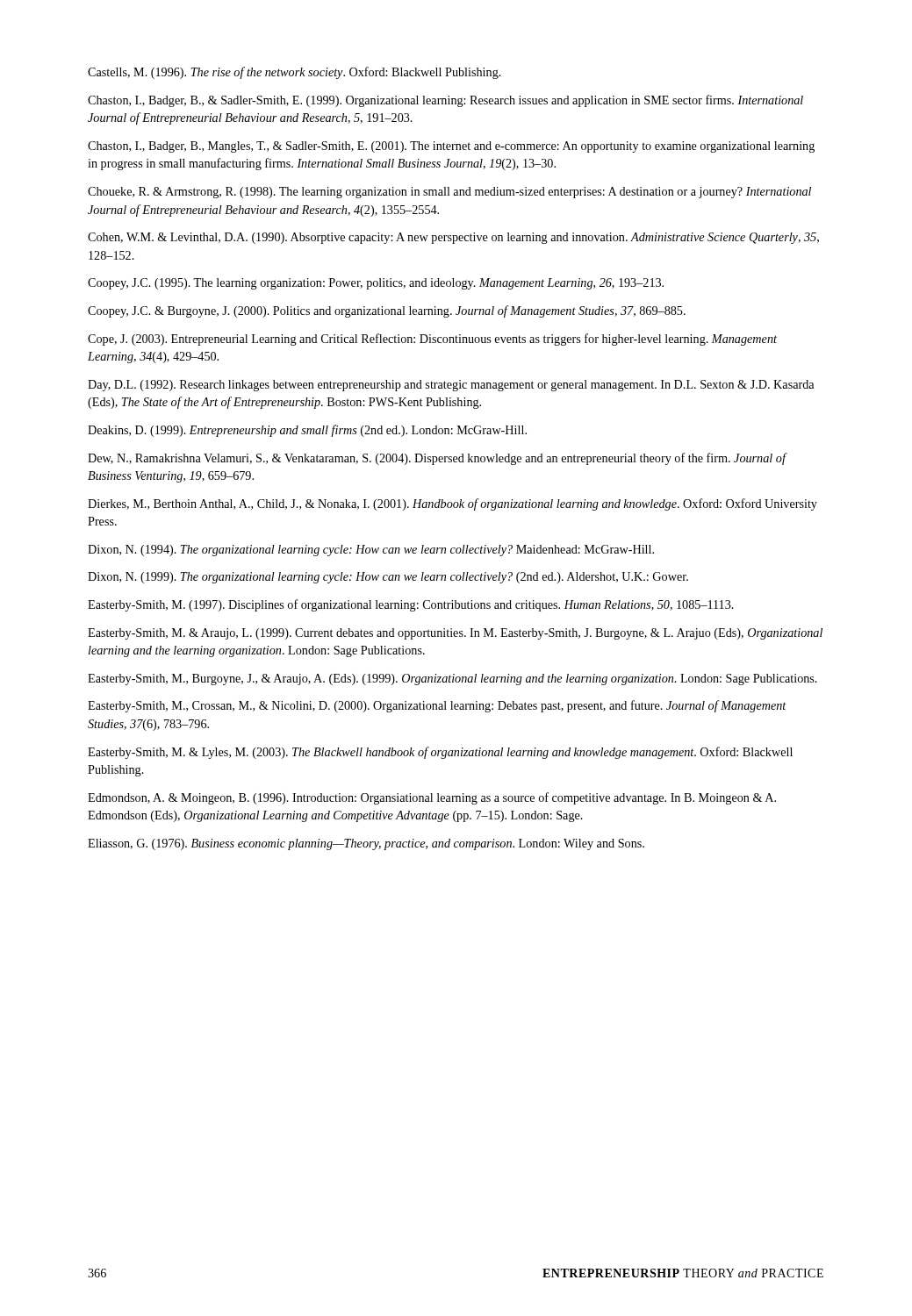Find the block on this page that starts "Dixon, N. (1994). The organizational"
912x1316 pixels.
371,549
